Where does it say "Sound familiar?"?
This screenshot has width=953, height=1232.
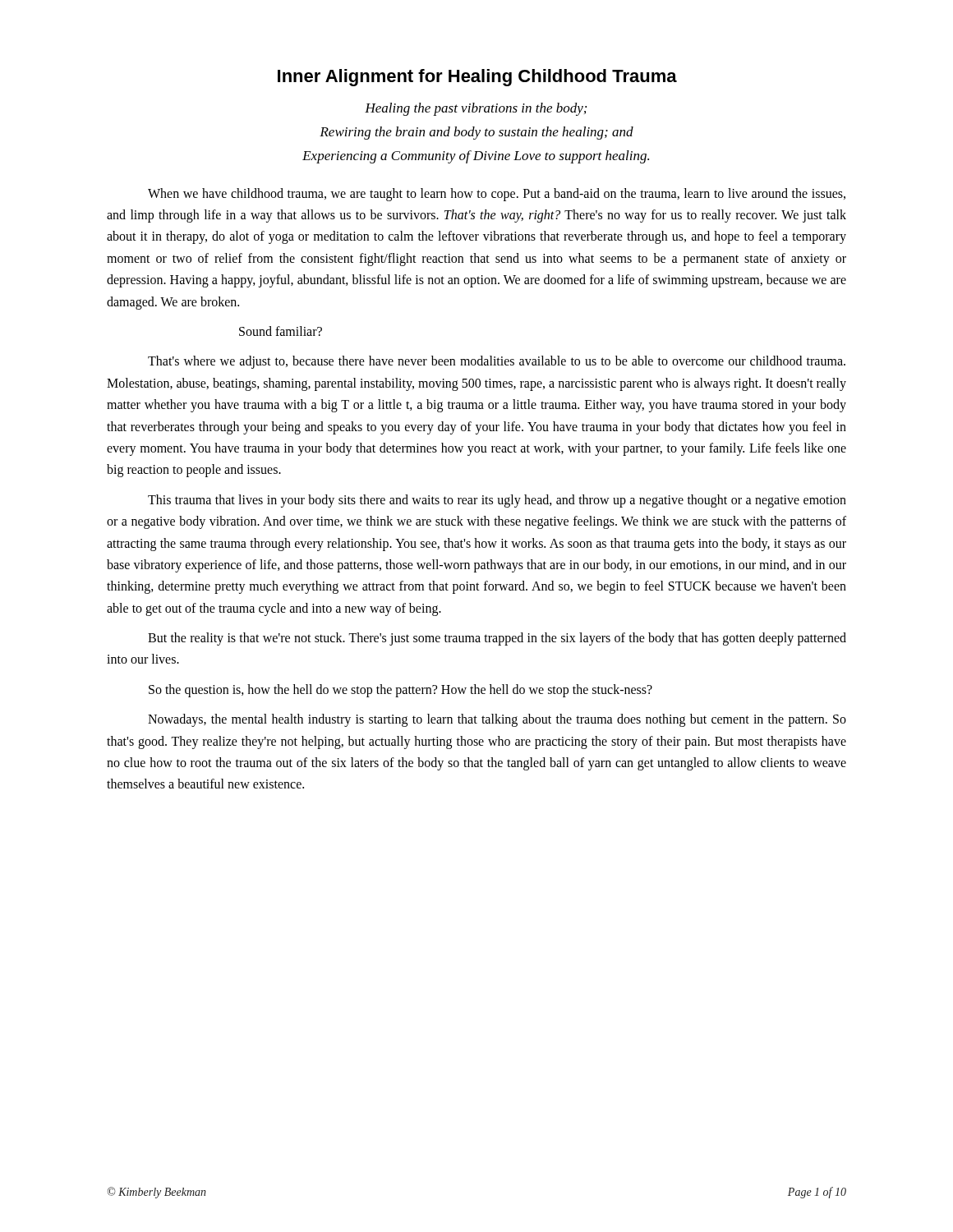pyautogui.click(x=280, y=331)
